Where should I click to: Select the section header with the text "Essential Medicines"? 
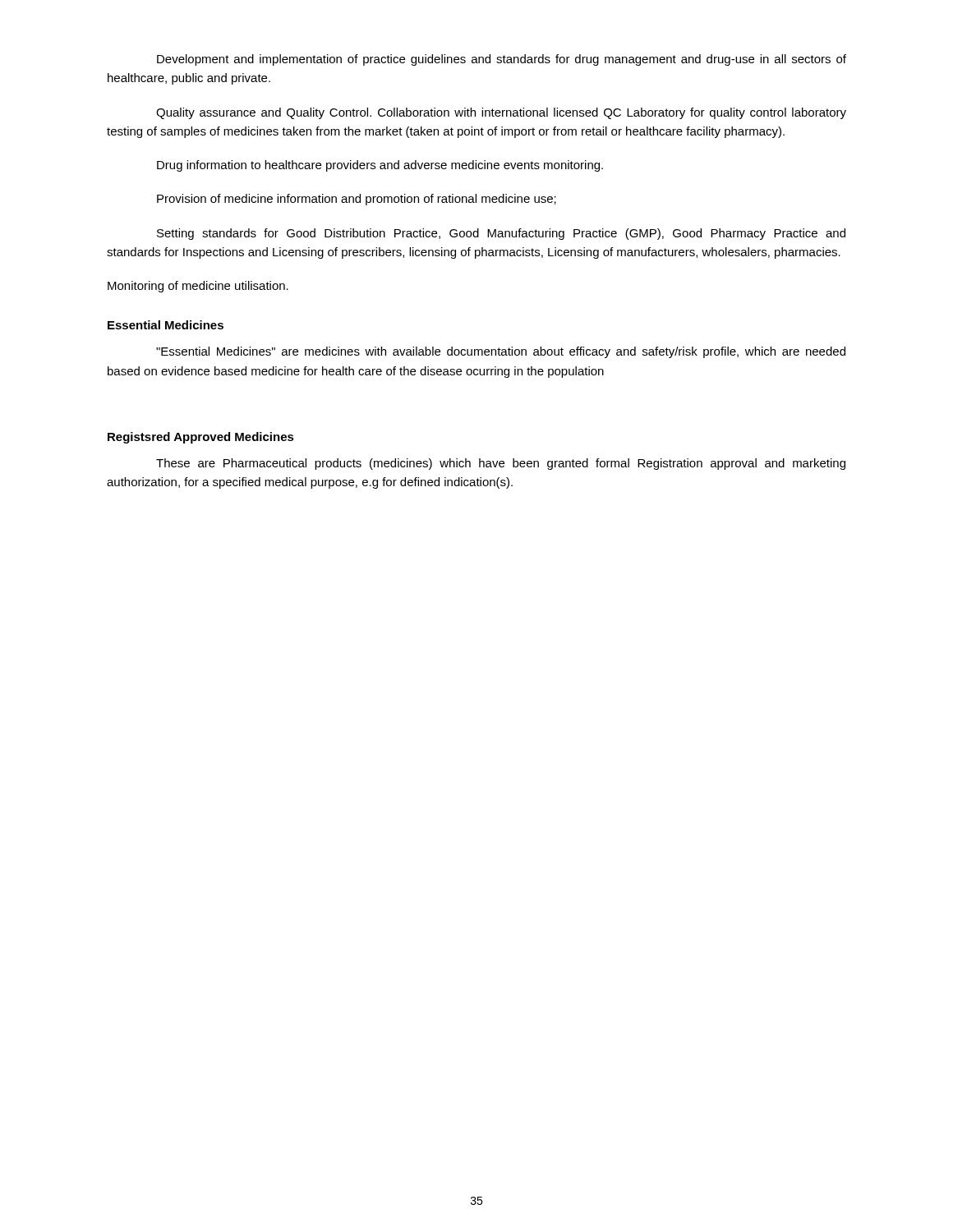pos(165,325)
